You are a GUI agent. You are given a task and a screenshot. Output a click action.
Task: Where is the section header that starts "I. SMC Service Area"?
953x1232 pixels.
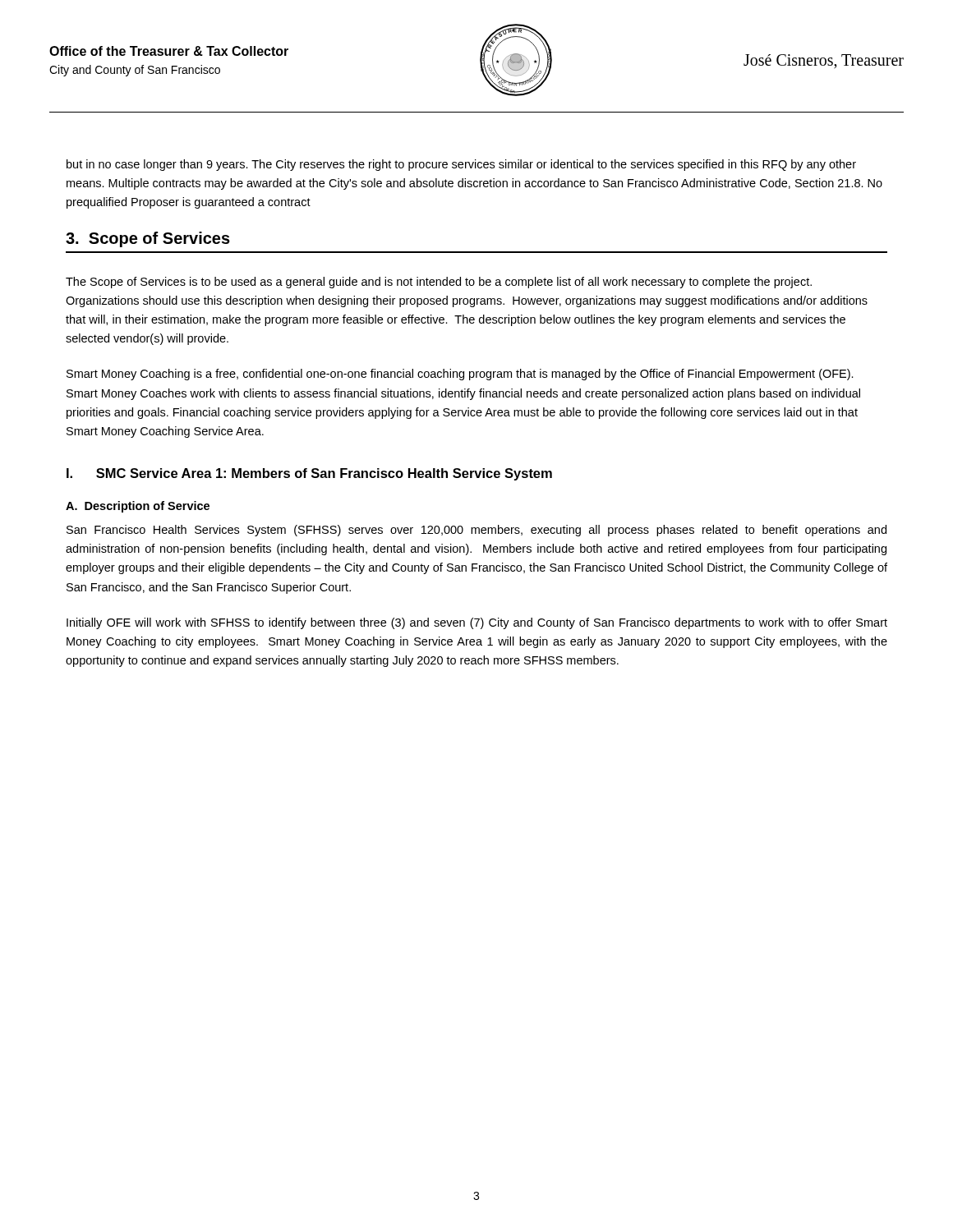pyautogui.click(x=309, y=473)
